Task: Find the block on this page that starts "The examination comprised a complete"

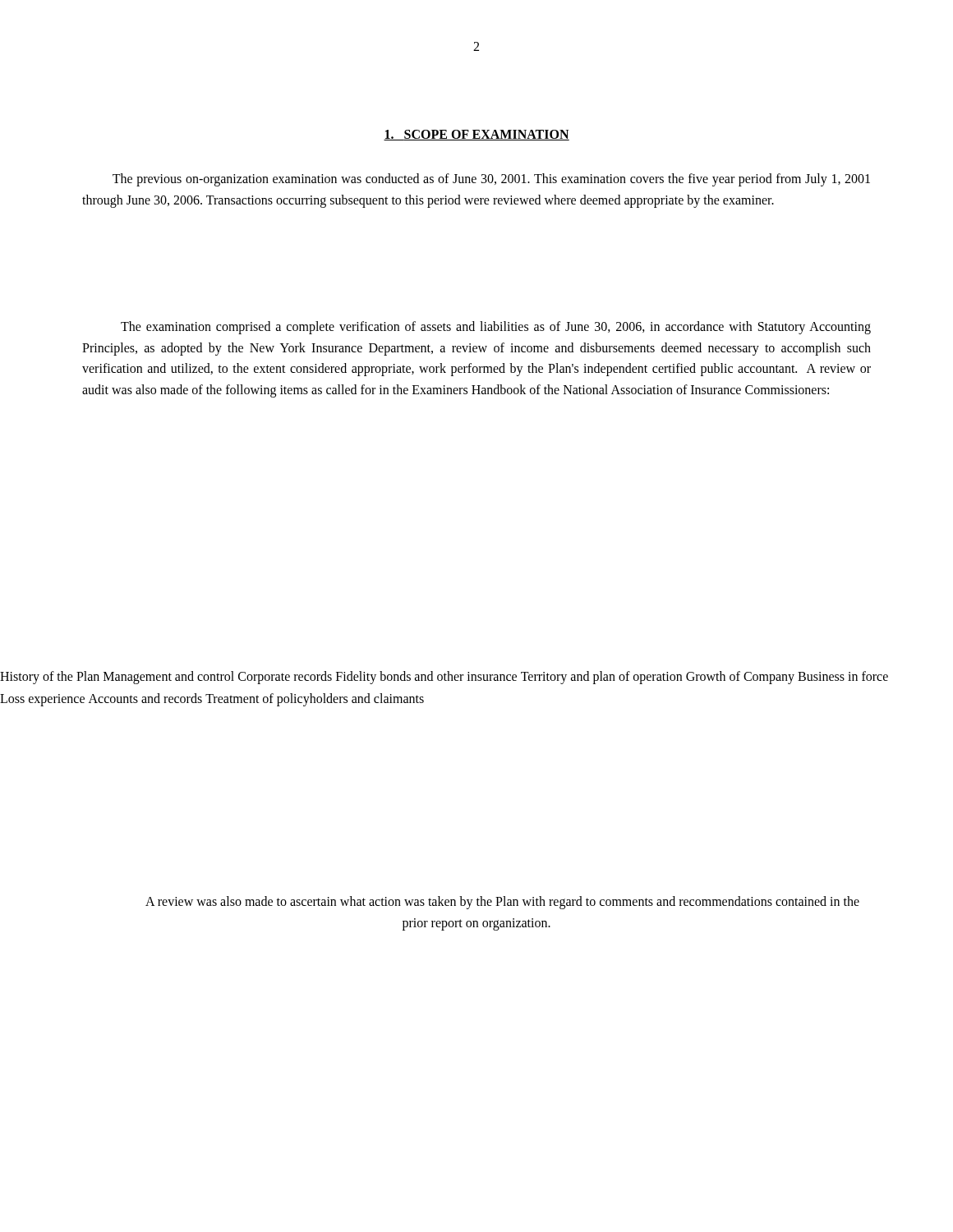Action: click(476, 358)
